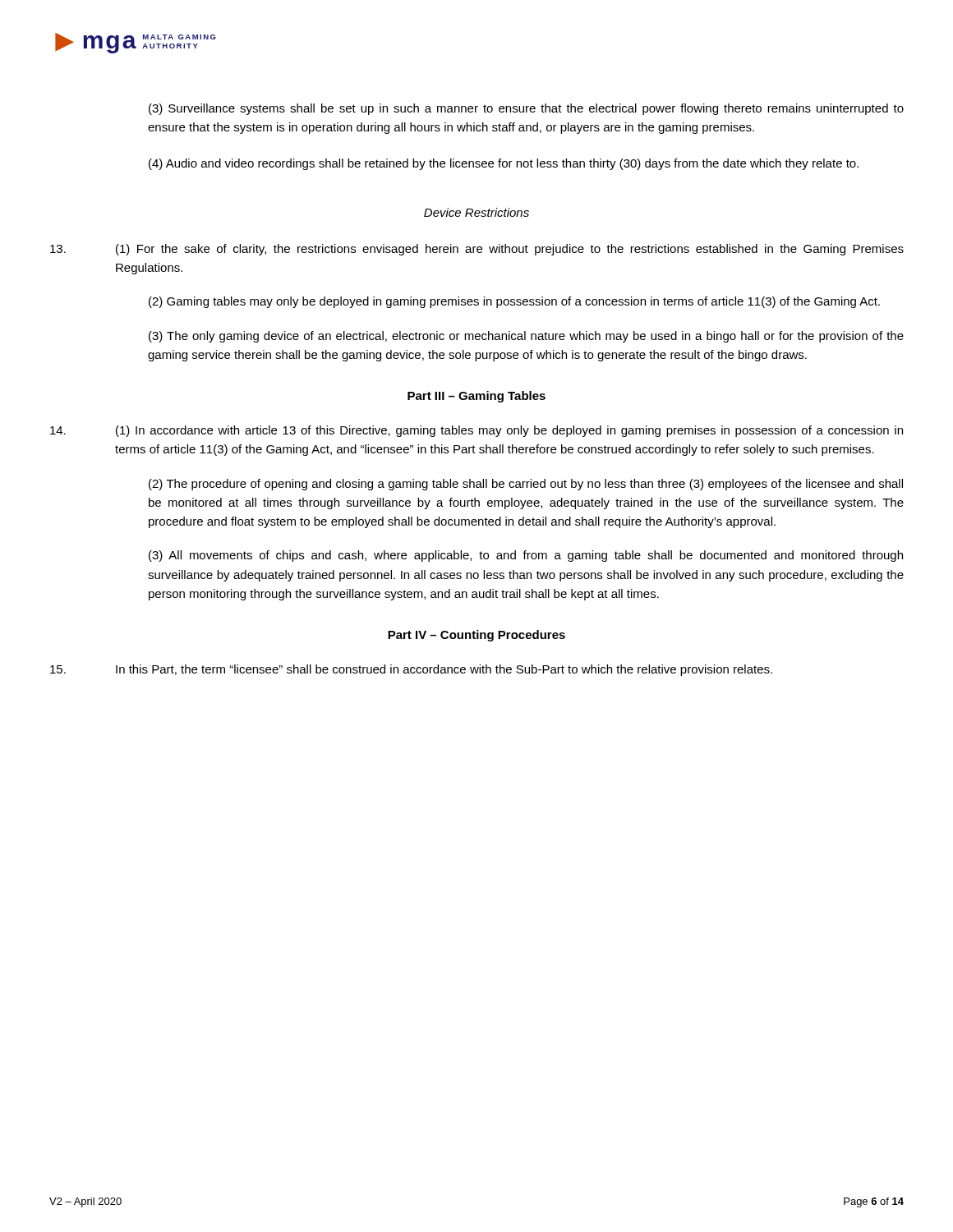Click on the text starting "(2) Gaming tables may only be deployed"
The image size is (953, 1232).
pos(514,301)
